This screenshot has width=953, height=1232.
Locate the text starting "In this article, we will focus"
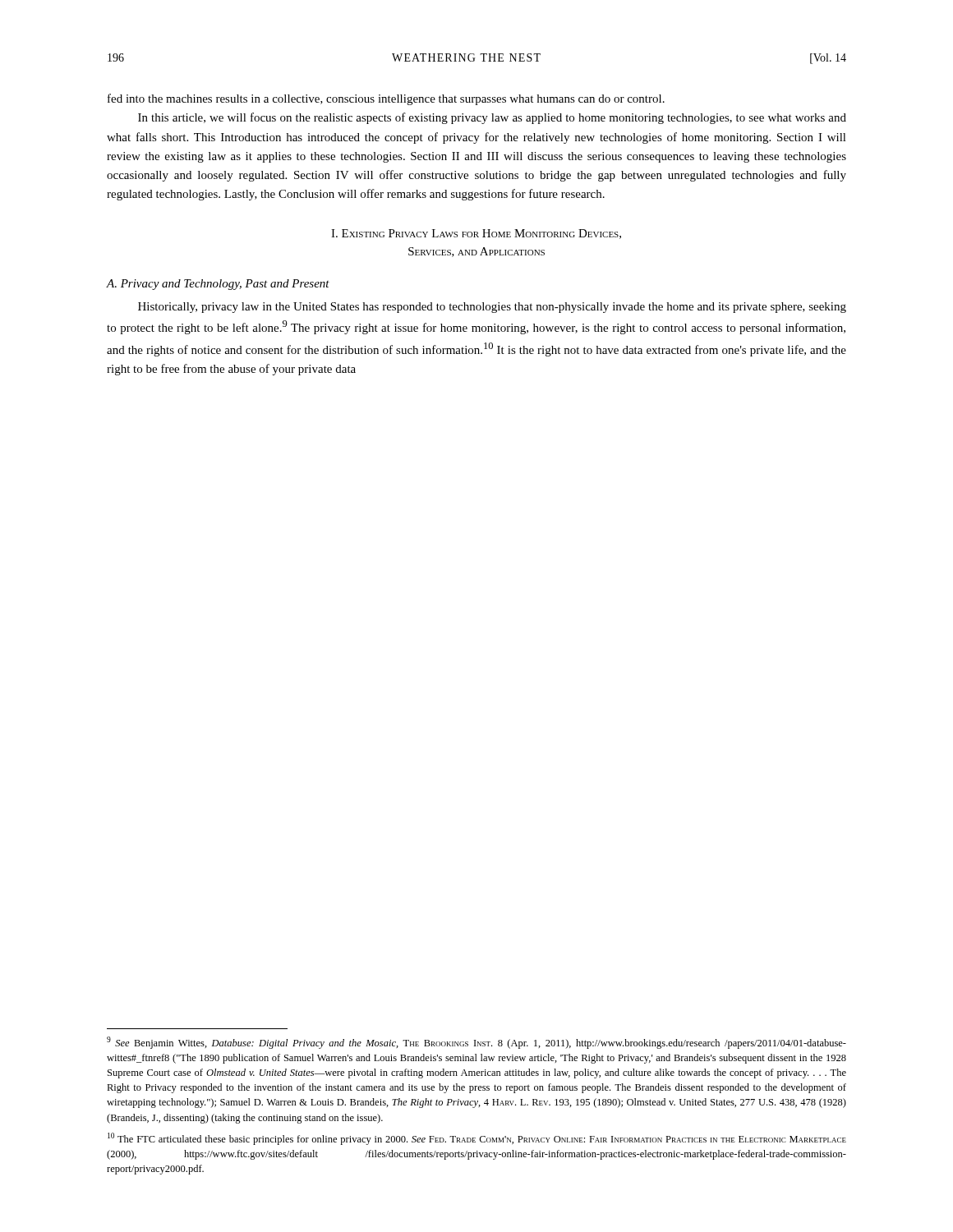pos(476,156)
